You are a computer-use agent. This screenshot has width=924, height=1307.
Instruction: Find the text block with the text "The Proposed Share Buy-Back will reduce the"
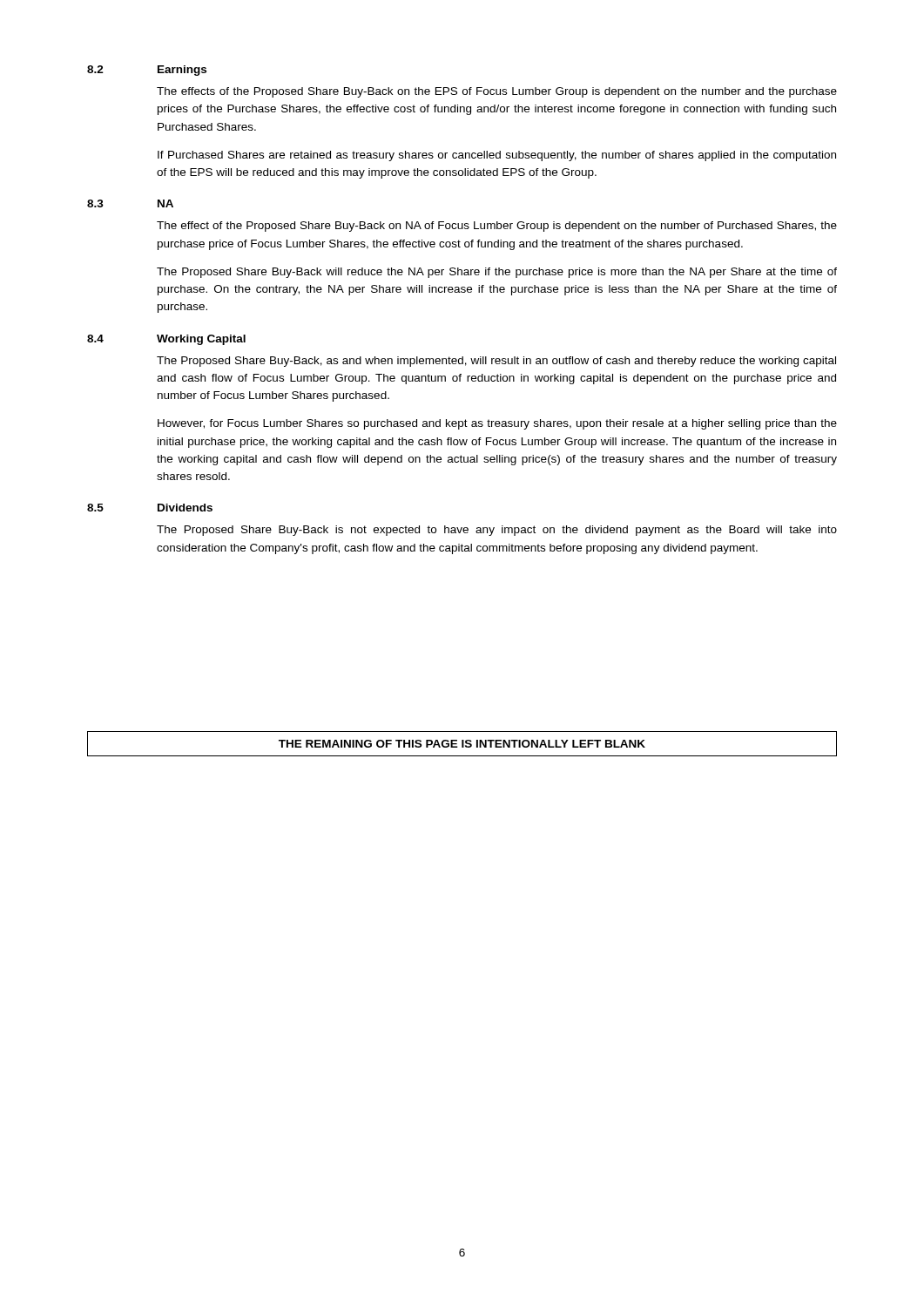click(497, 289)
